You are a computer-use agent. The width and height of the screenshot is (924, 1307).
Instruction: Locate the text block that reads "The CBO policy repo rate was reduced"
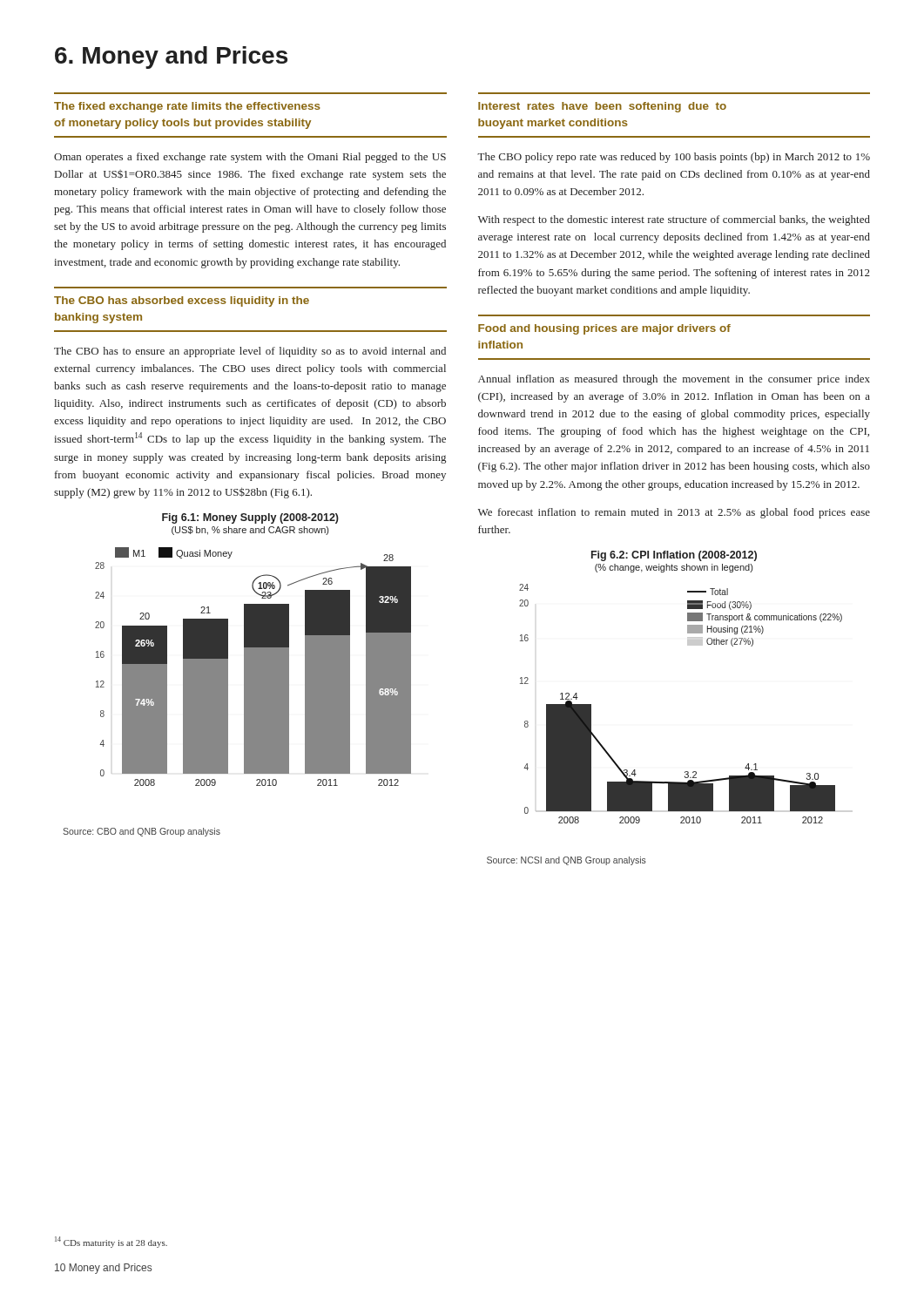[x=674, y=174]
